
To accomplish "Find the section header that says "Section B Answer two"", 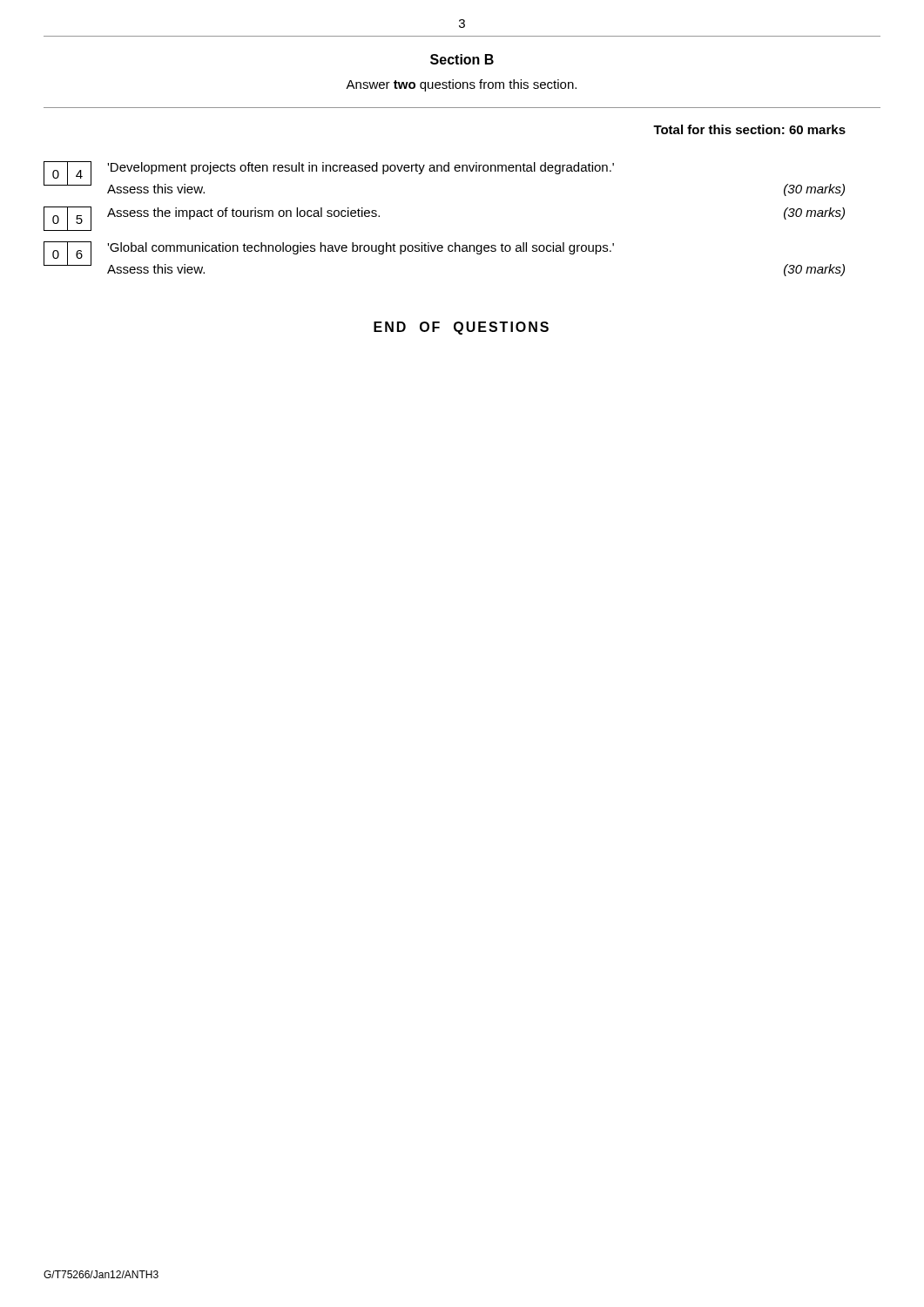I will [462, 72].
